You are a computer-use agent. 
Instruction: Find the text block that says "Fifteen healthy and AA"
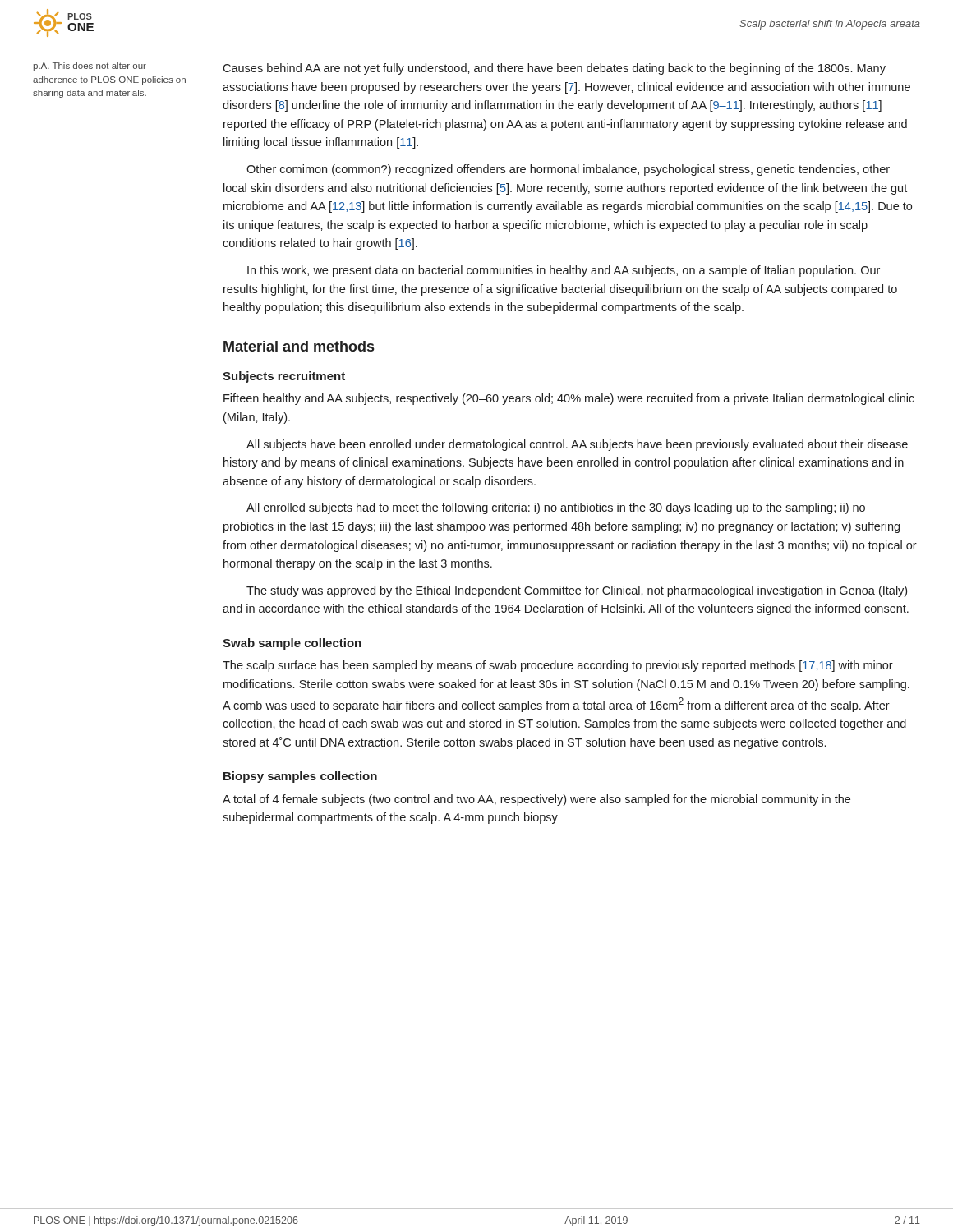(570, 408)
